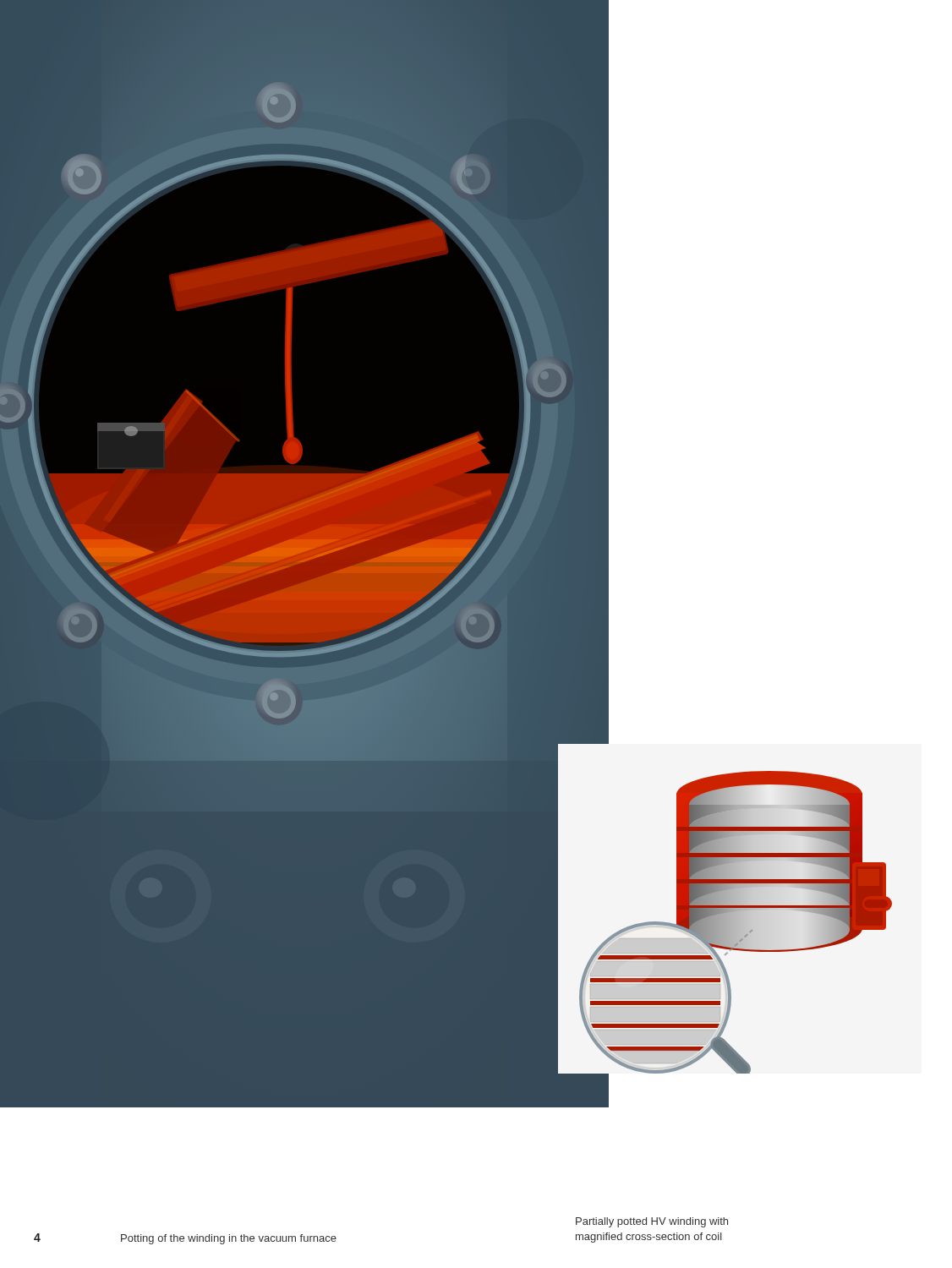Select the block starting "Partially potted HV winding with magnified cross-section"
The image size is (952, 1268).
(x=652, y=1229)
